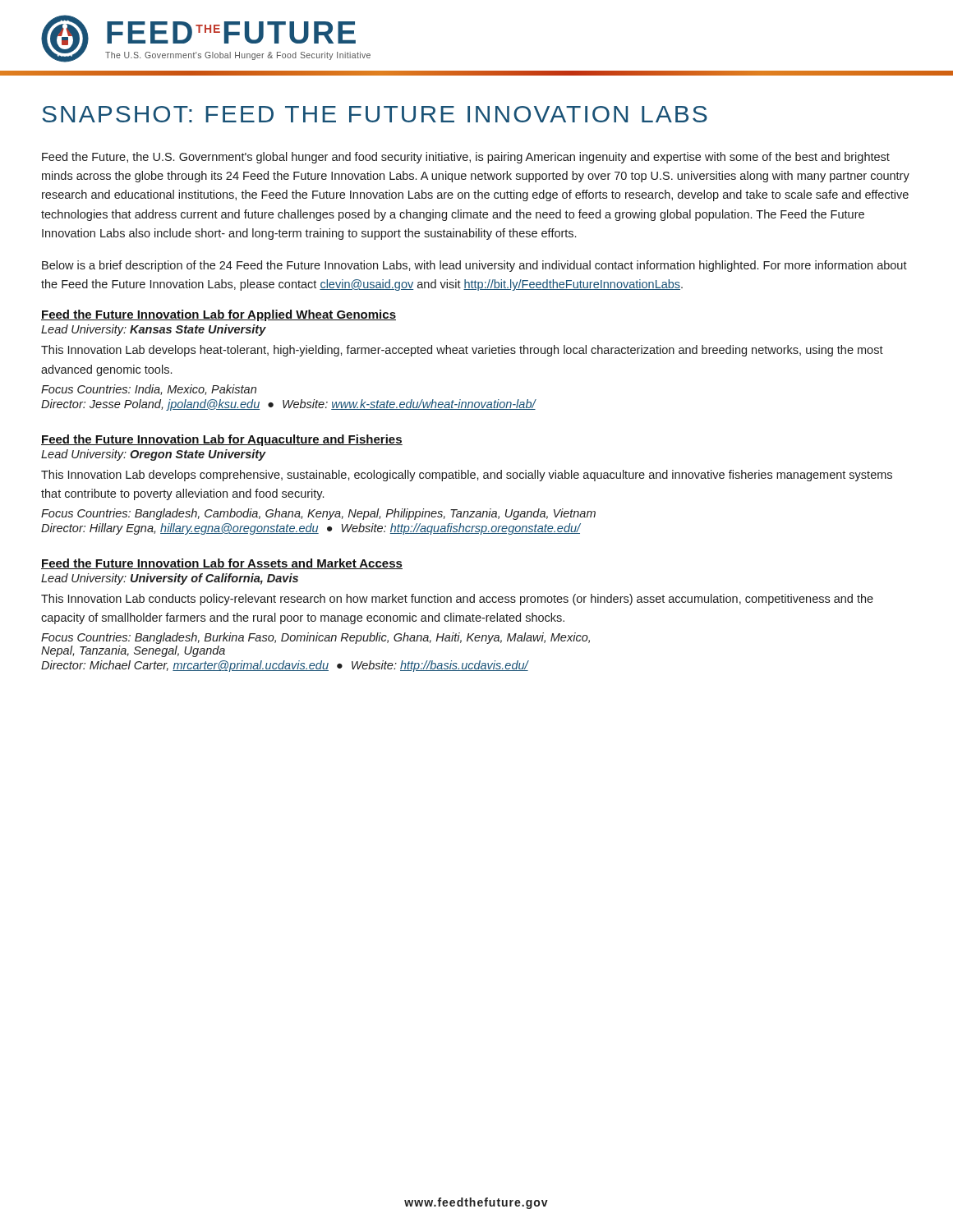Screen dimensions: 1232x953
Task: Navigate to the element starting "Lead University: Oregon State University"
Action: pyautogui.click(x=153, y=454)
